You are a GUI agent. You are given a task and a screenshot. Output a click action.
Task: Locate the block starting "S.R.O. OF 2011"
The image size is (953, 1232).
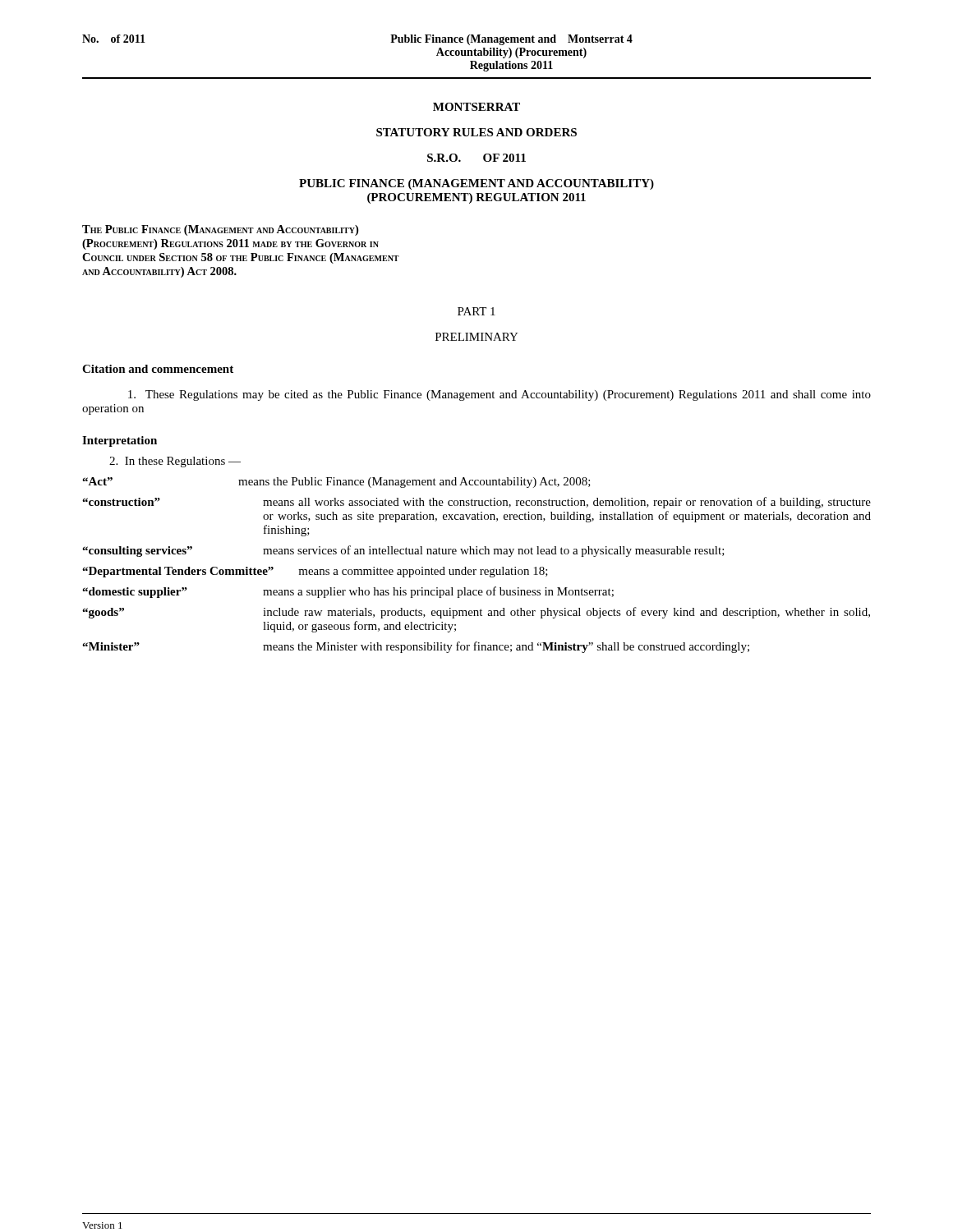pos(476,158)
